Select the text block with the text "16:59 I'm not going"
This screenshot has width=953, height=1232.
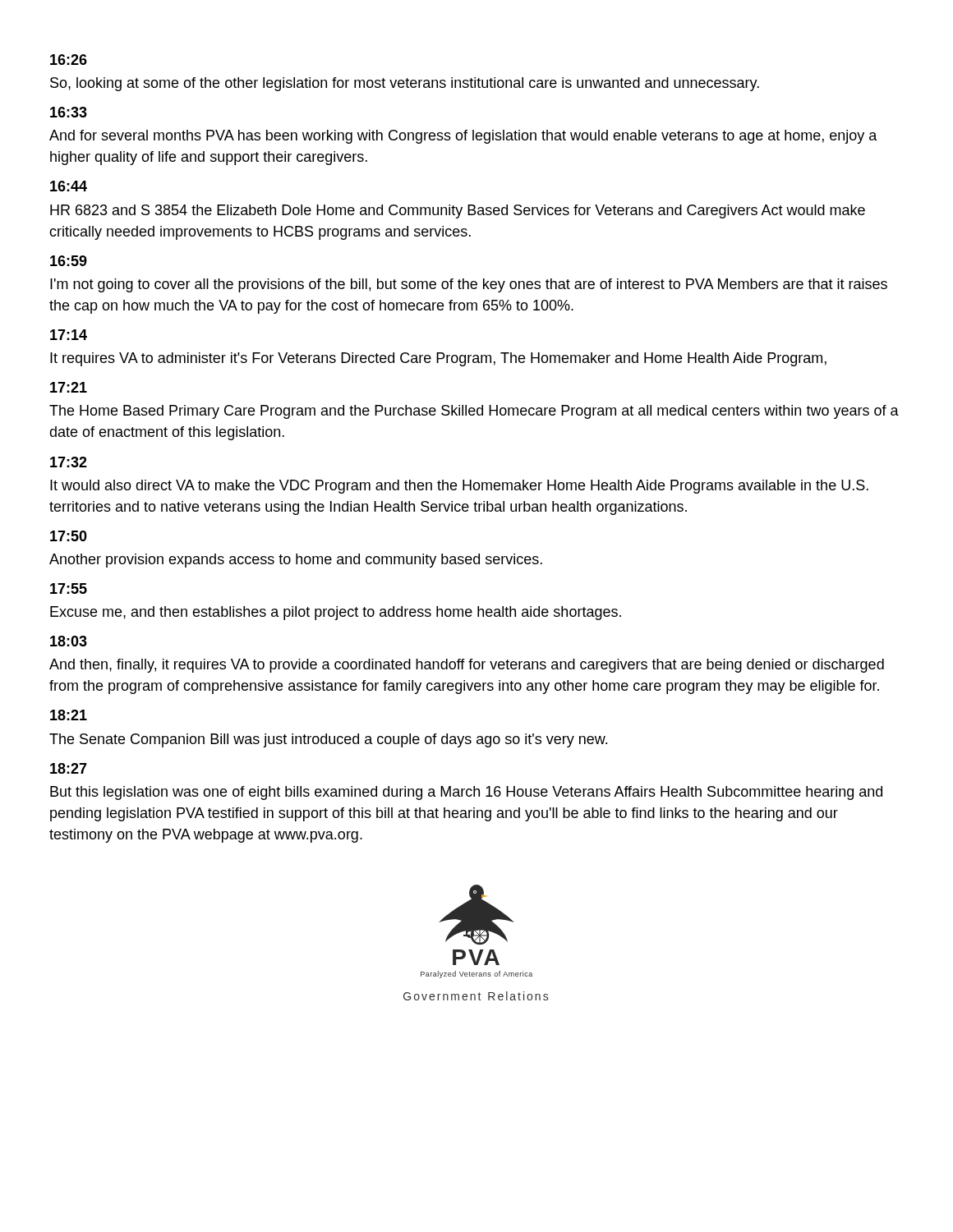476,282
